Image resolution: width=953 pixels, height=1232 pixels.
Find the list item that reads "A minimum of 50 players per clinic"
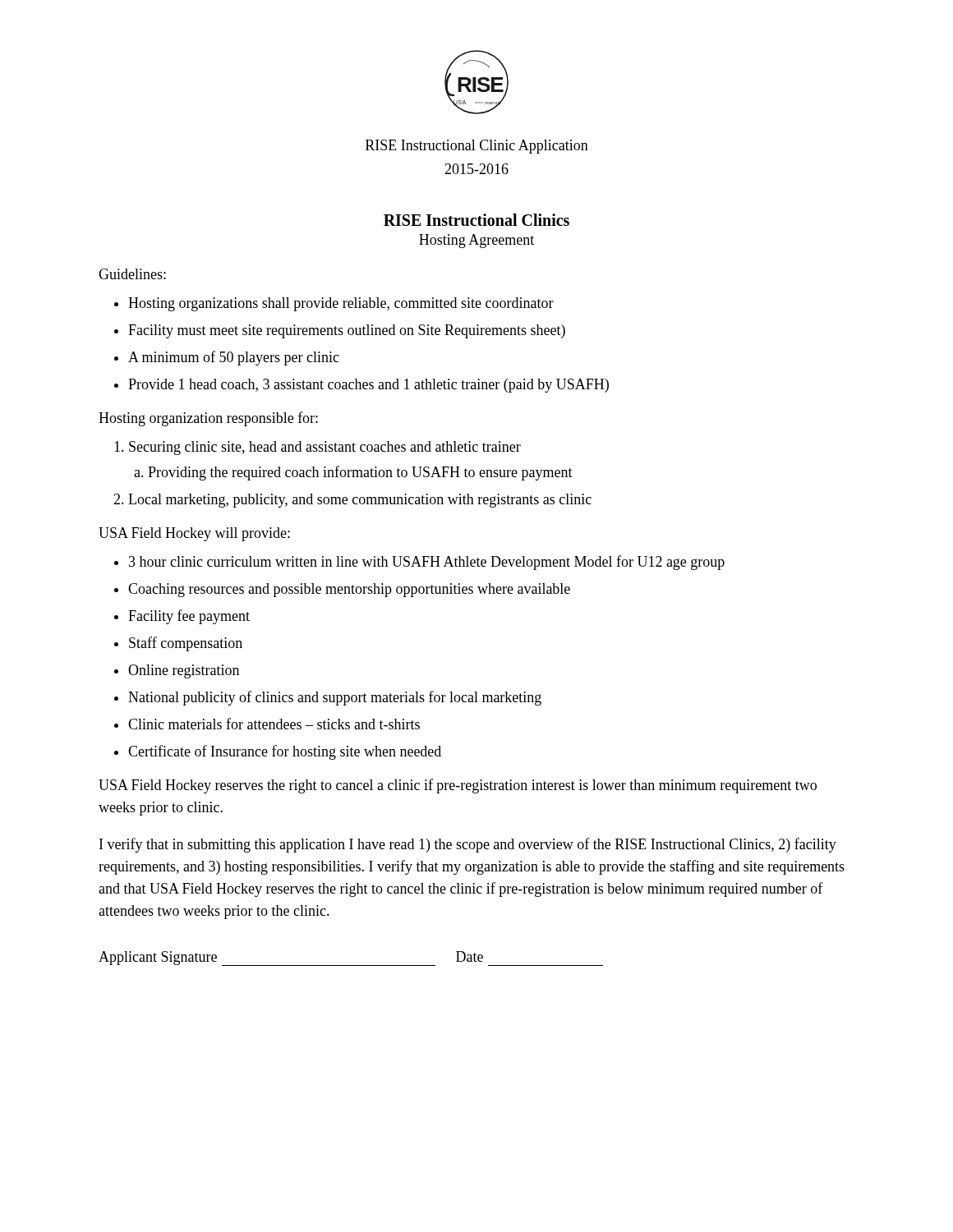234,357
